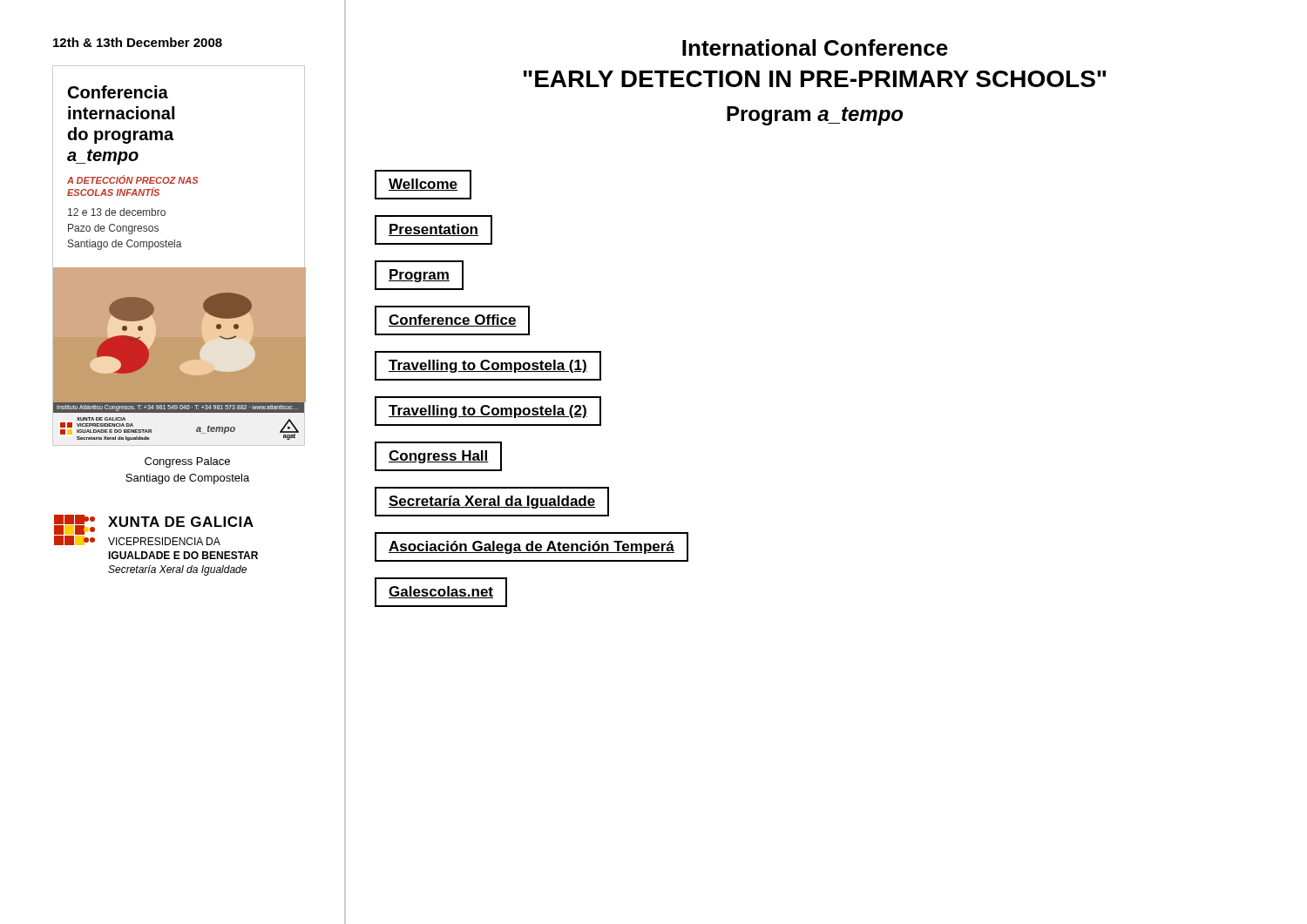
Task: Locate the infographic
Action: [x=187, y=255]
